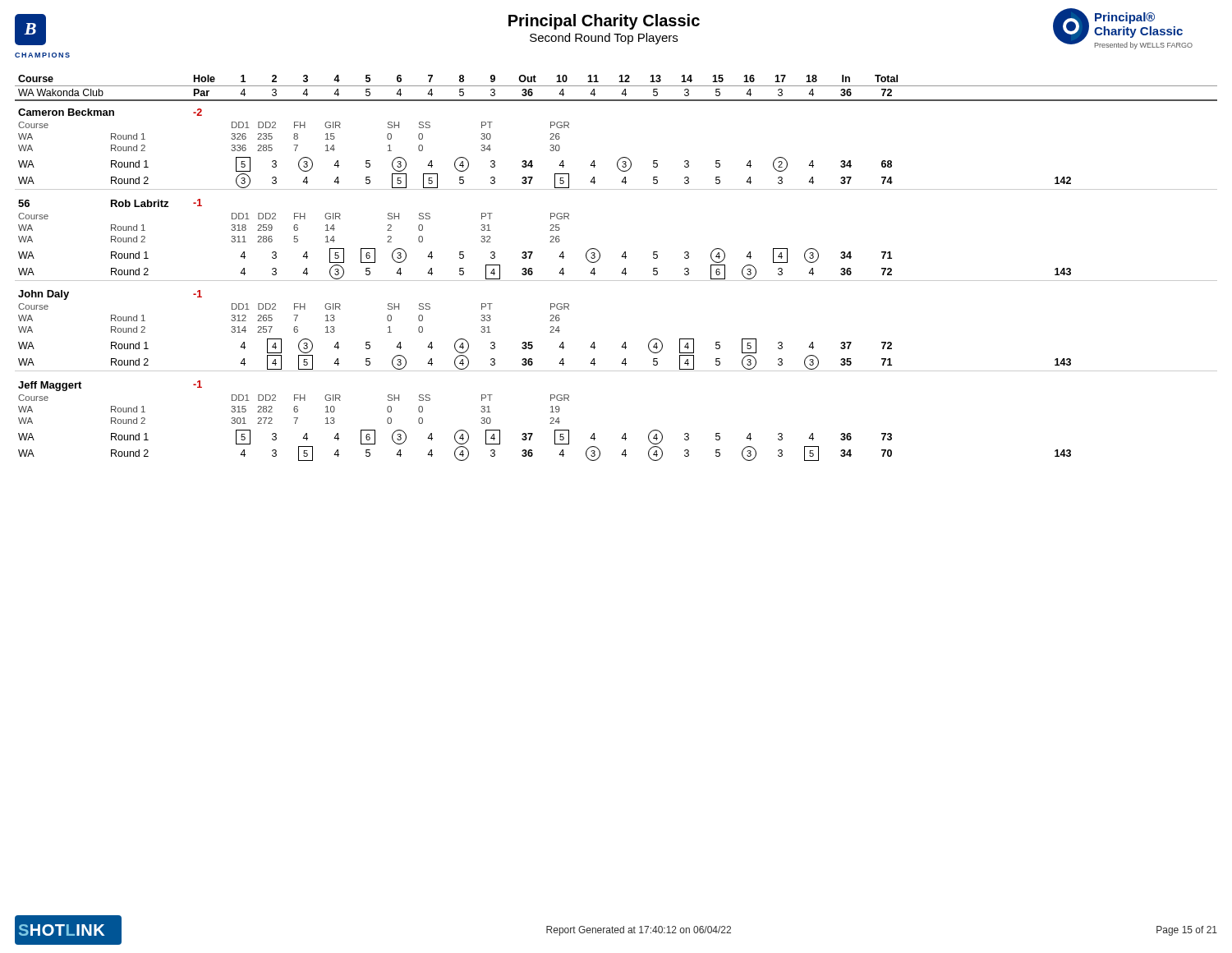This screenshot has width=1232, height=953.
Task: Find the title
Action: [x=604, y=28]
